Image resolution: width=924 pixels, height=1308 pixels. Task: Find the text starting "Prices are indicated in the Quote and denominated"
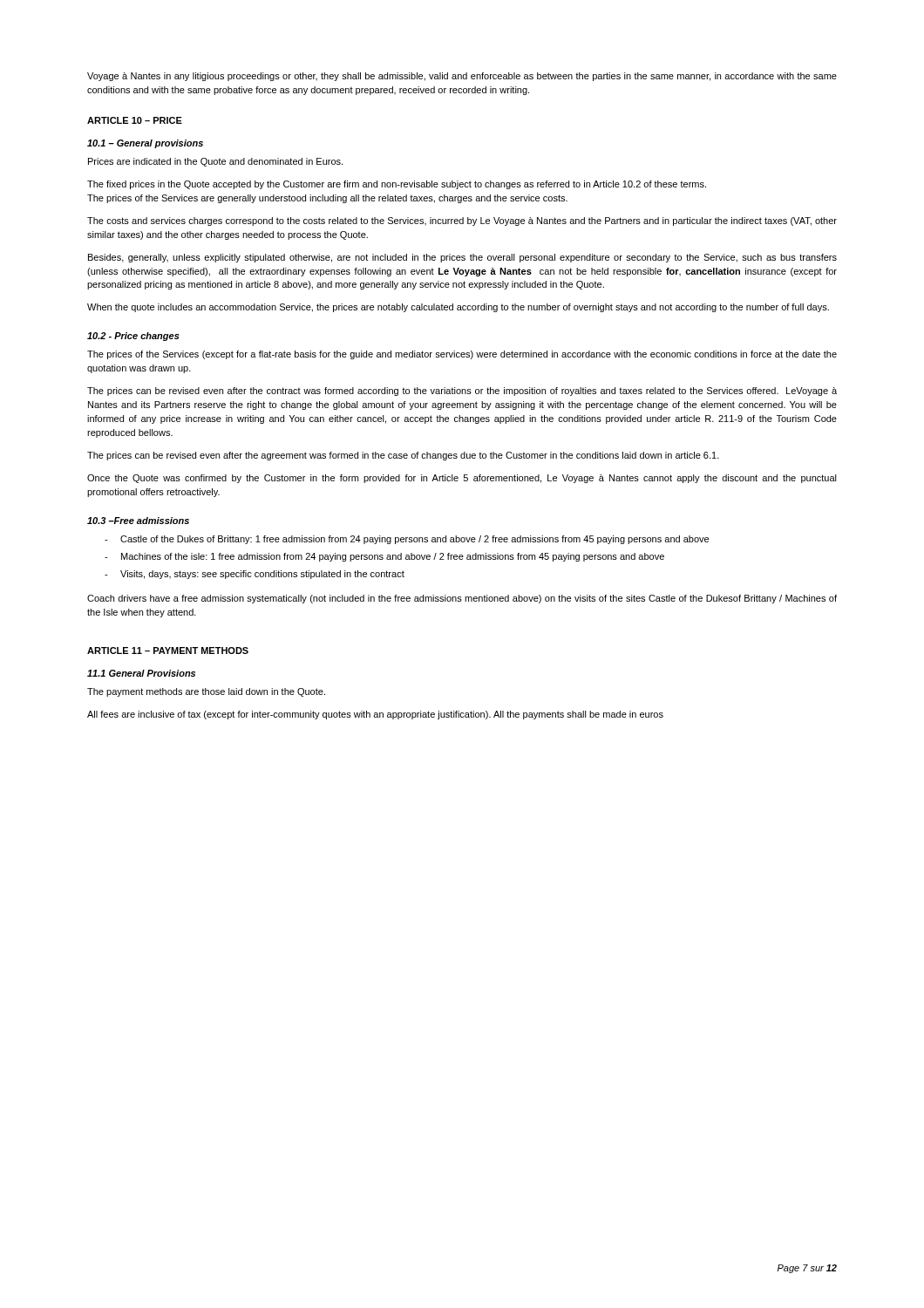(215, 161)
